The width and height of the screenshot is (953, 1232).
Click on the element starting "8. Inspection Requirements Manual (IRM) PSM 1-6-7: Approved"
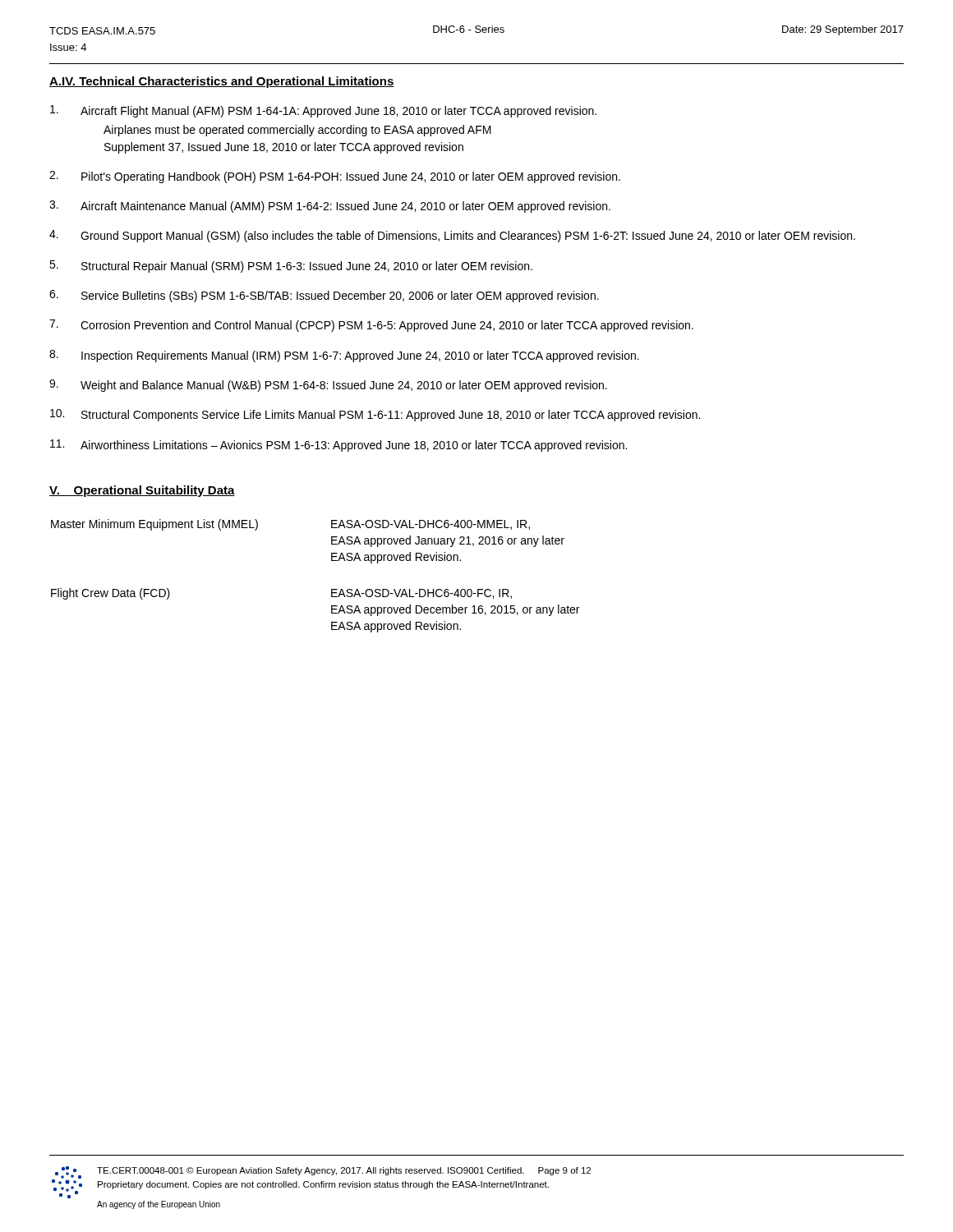tap(344, 355)
